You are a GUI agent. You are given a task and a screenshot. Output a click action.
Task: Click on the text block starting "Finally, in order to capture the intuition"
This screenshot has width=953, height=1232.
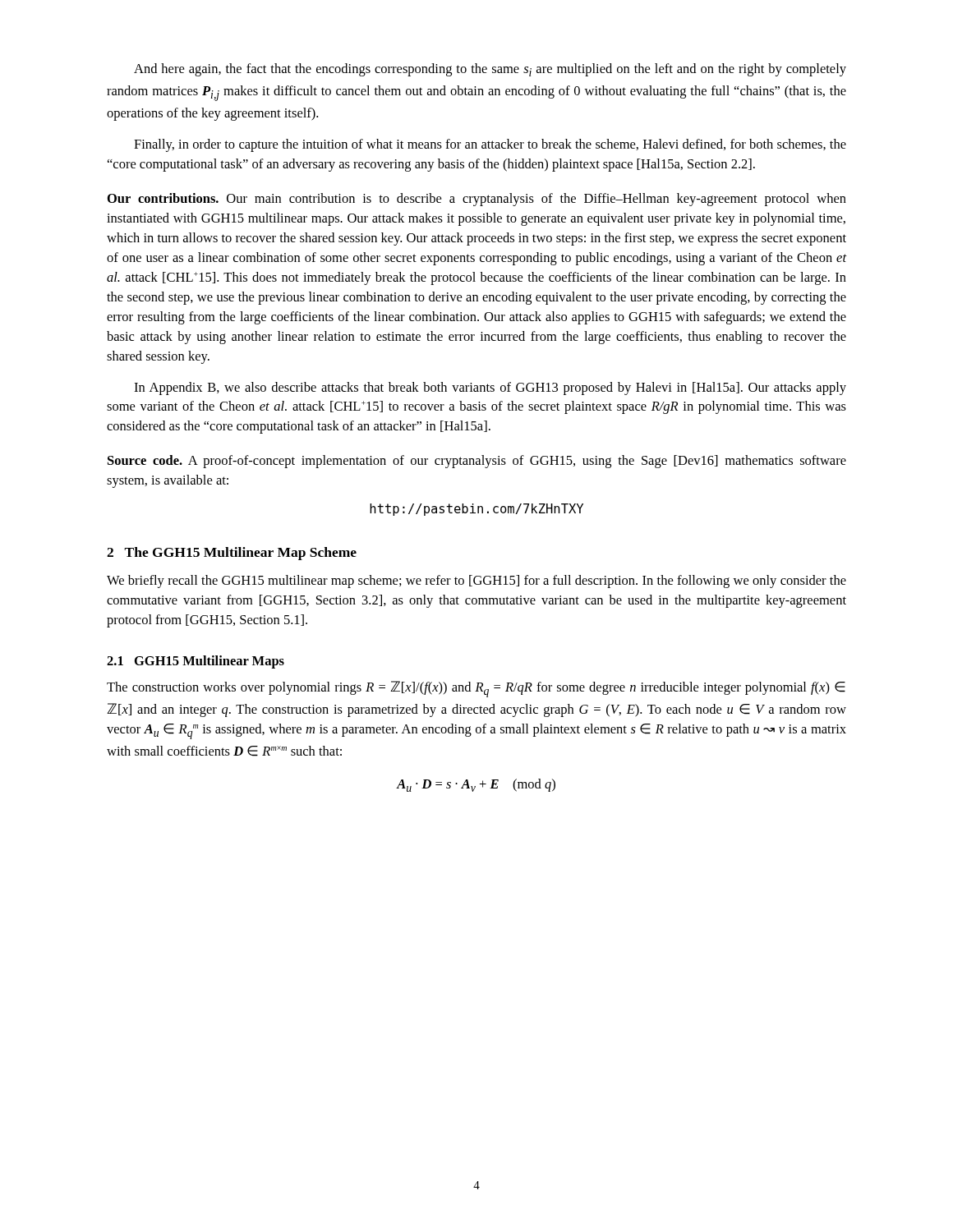(x=476, y=155)
